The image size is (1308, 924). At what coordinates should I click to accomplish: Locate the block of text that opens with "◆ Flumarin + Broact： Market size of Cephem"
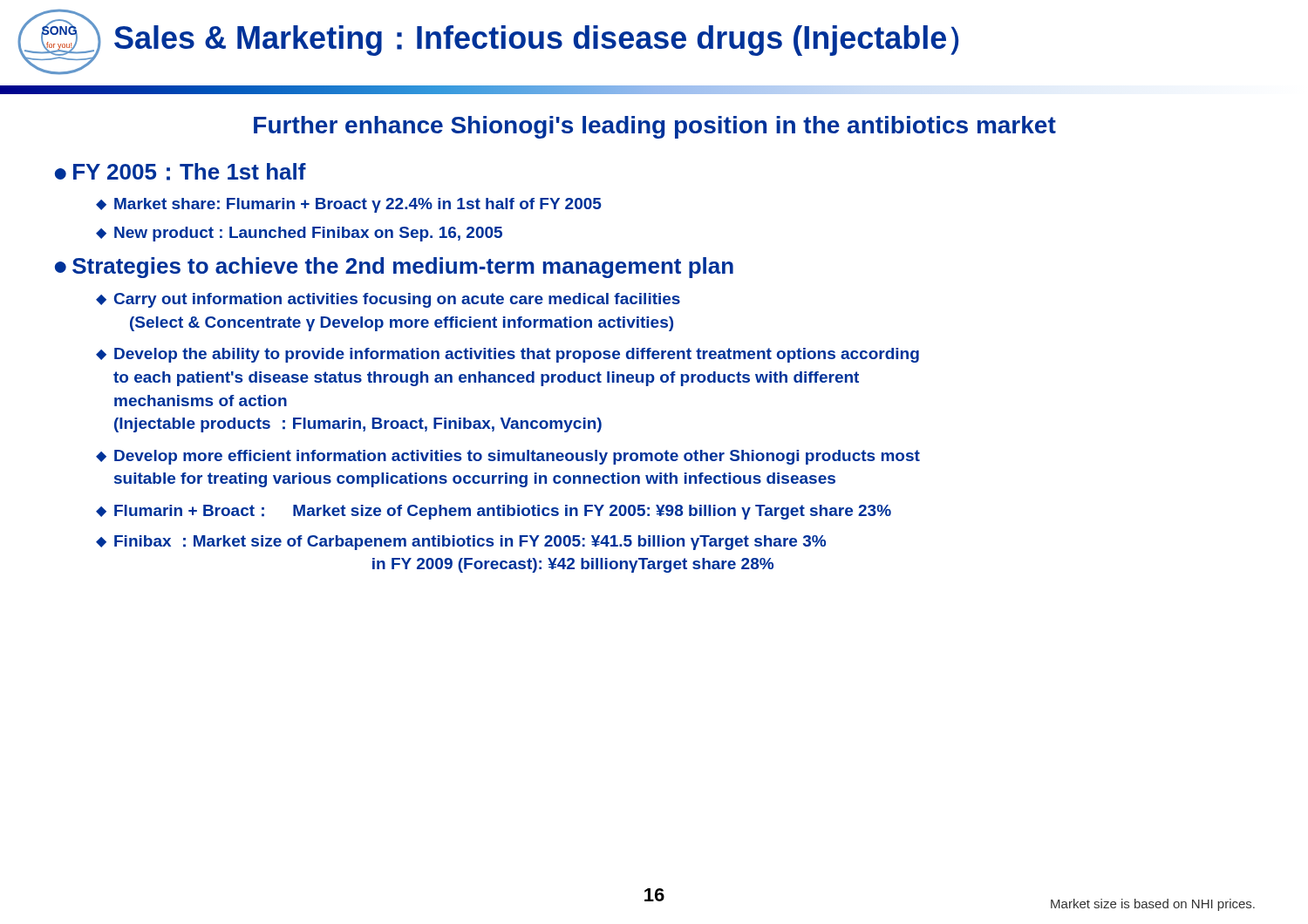coord(494,511)
